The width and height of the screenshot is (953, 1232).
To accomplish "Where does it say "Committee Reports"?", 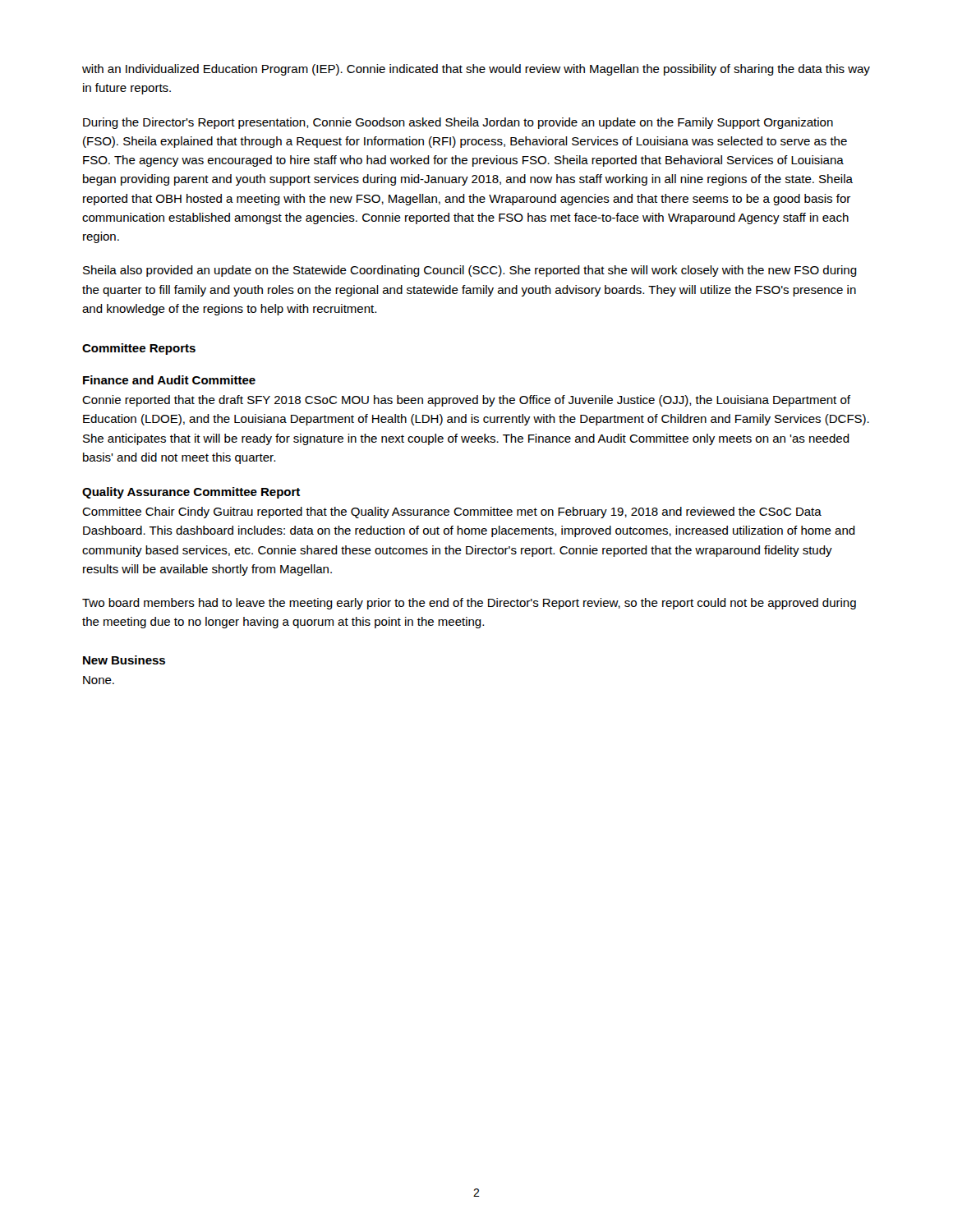I will tap(139, 348).
